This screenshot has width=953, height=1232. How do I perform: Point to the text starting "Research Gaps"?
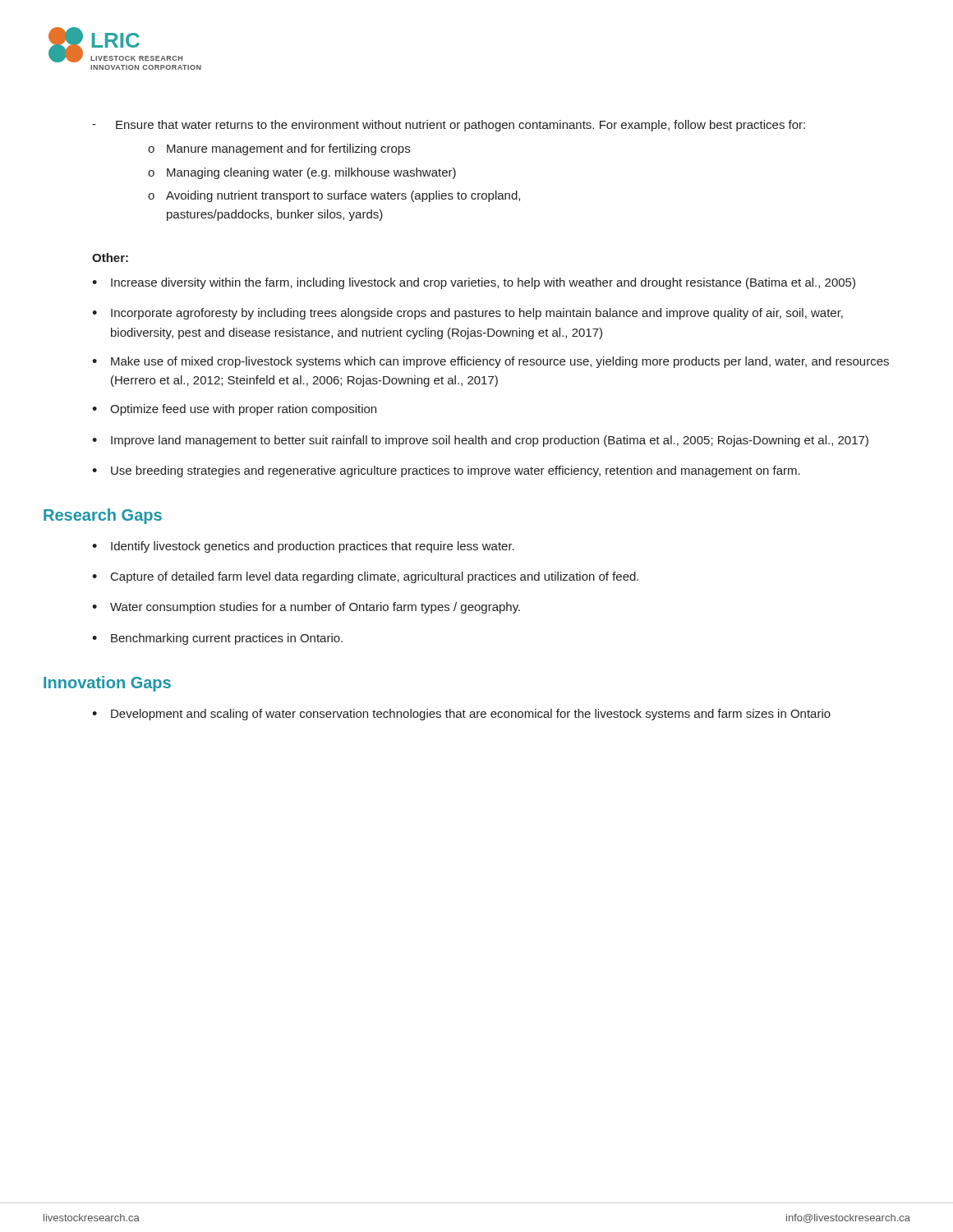[x=103, y=515]
